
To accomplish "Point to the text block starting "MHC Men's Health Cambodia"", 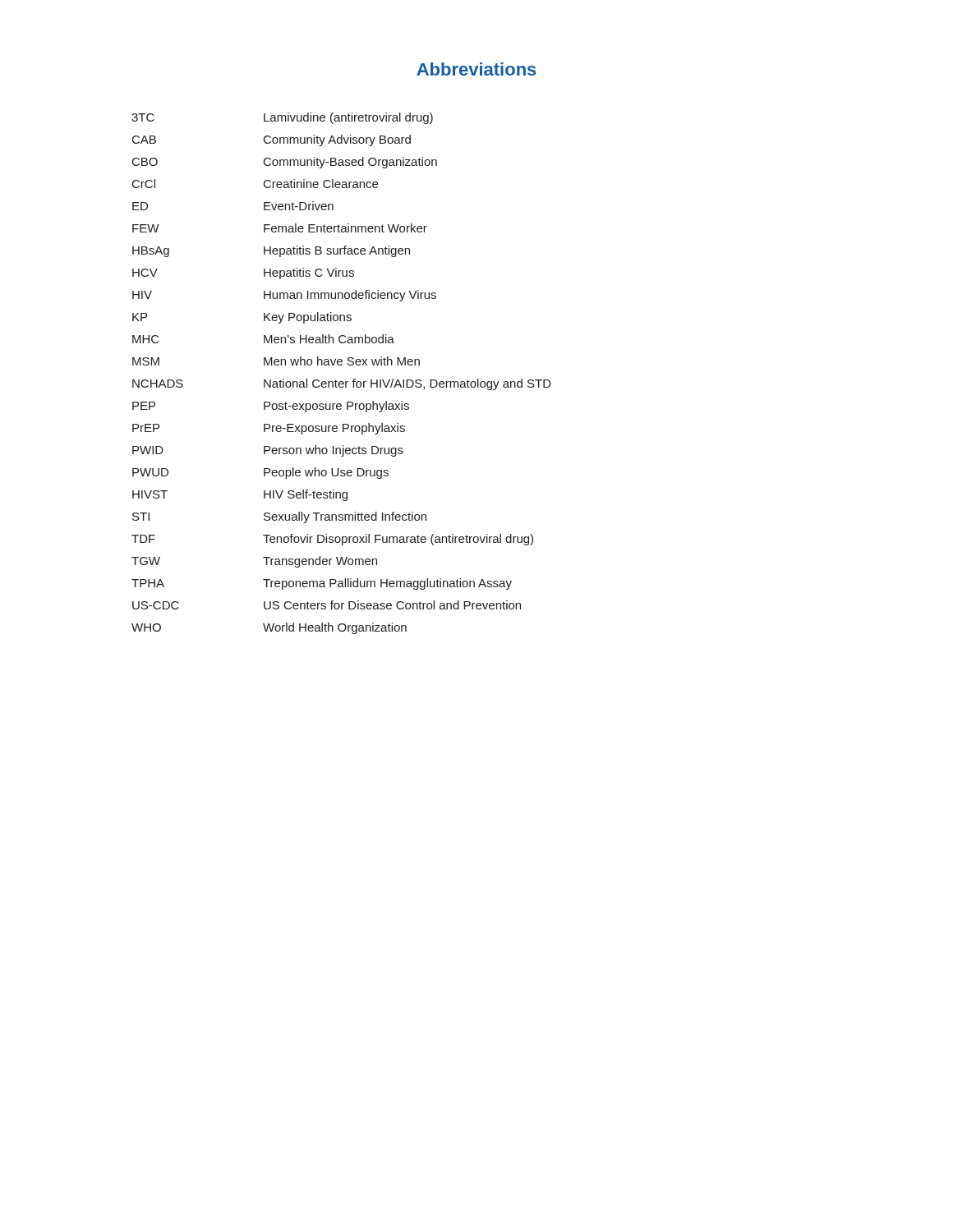I will pos(263,339).
